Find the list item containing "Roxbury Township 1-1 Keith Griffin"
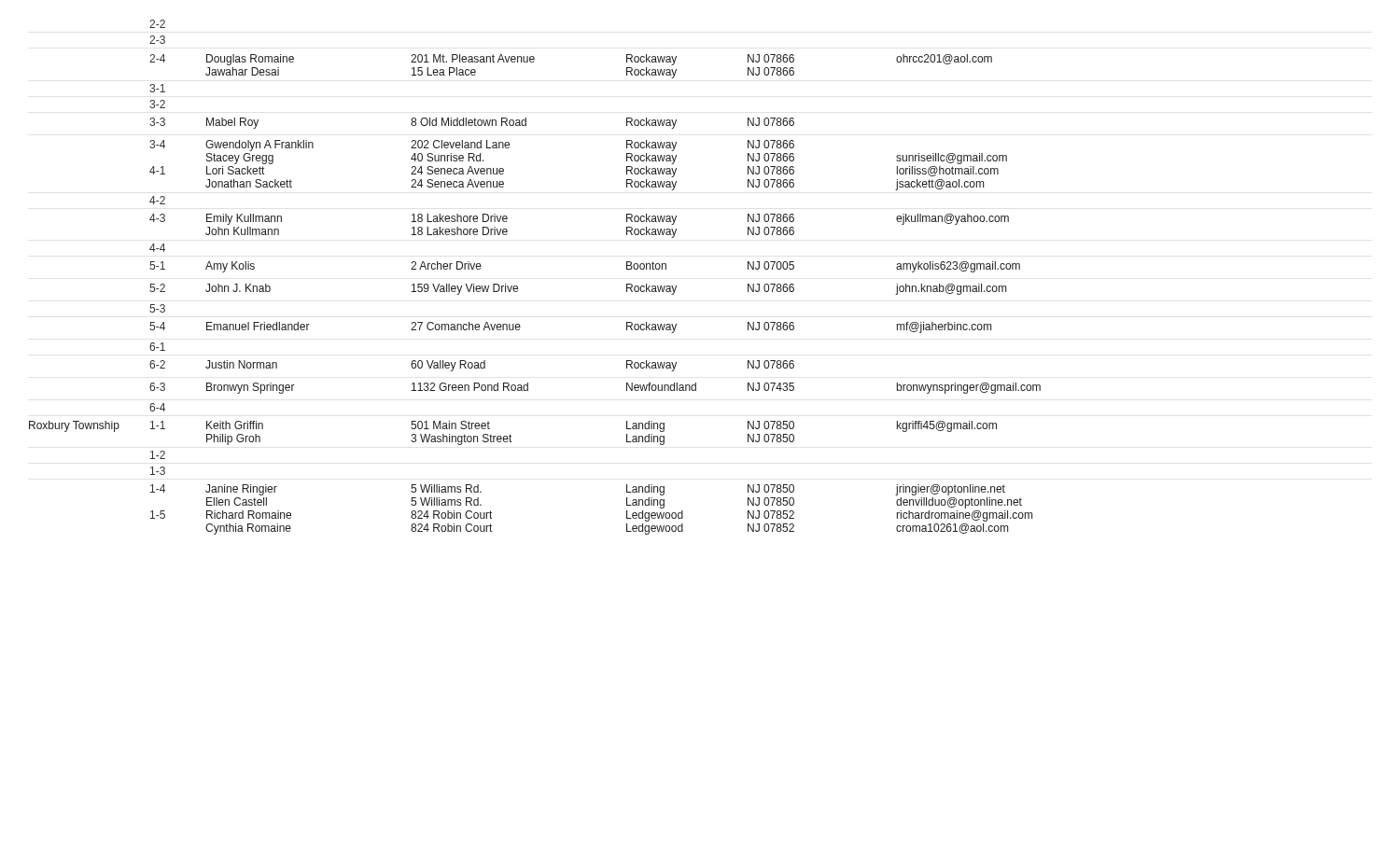Viewport: 1400px width, 850px height. click(x=513, y=433)
